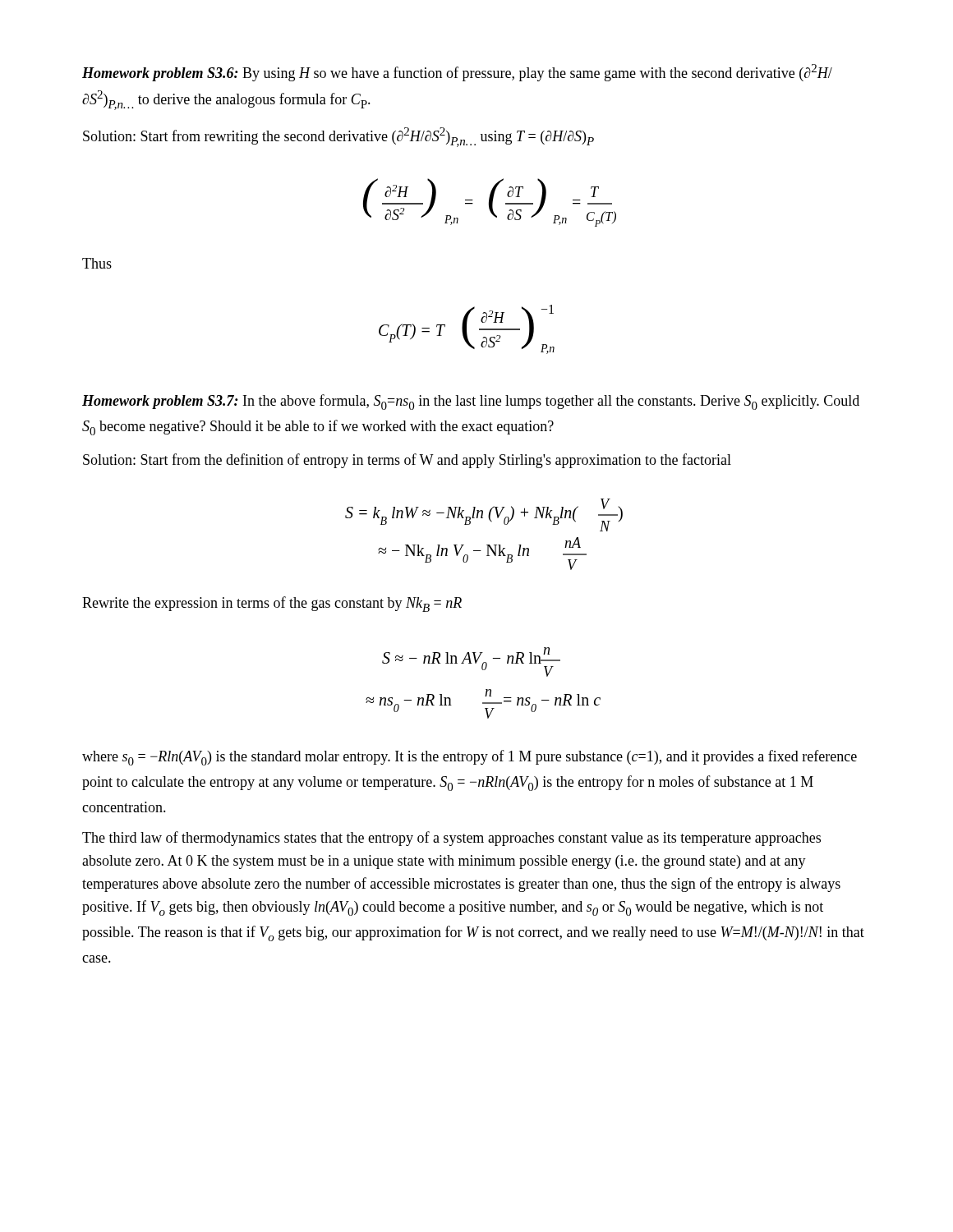The height and width of the screenshot is (1232, 953).
Task: Locate the text starting "( ∂2H ∂S2 ) P,n"
Action: click(x=477, y=202)
